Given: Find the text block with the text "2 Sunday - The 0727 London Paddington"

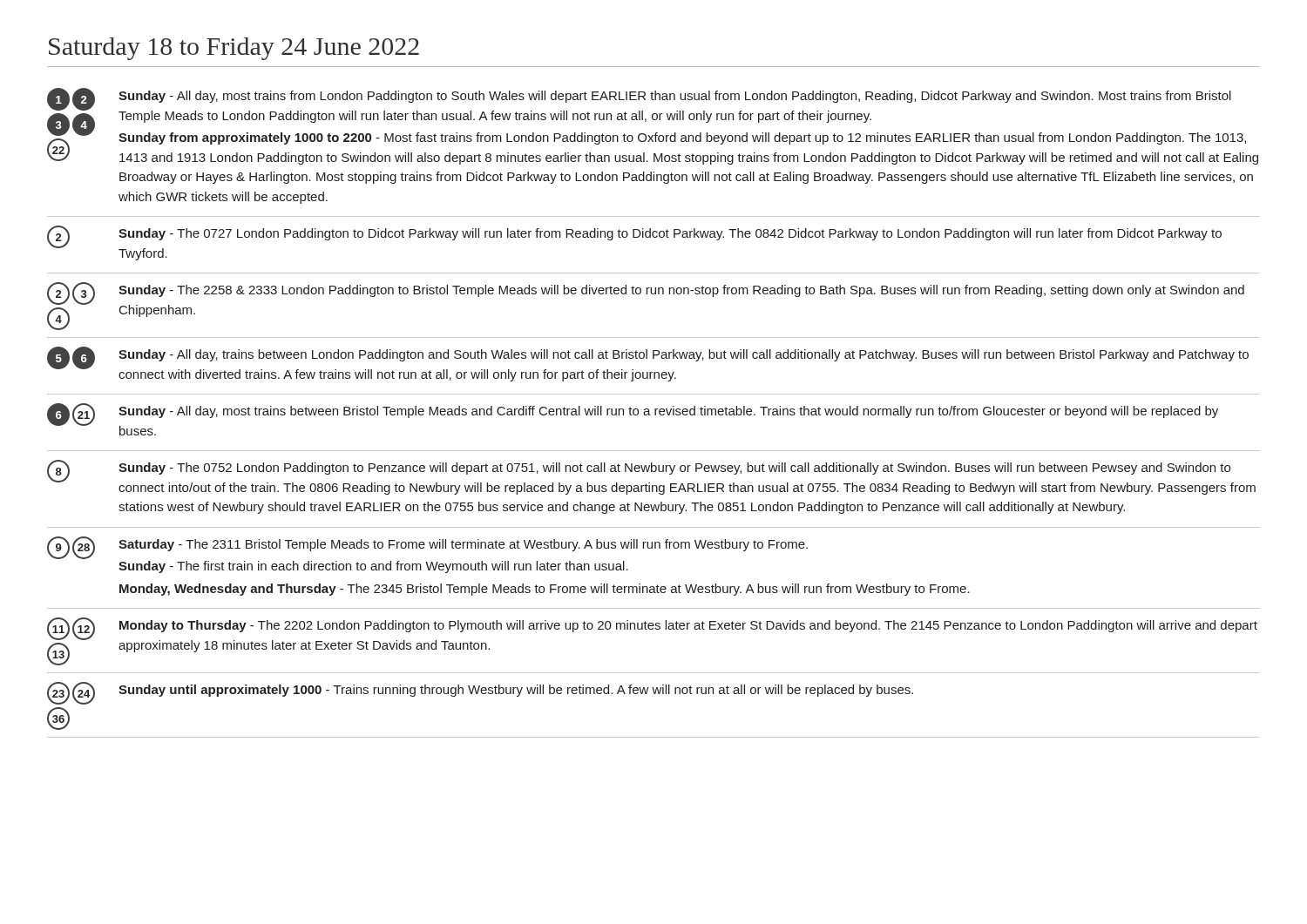Looking at the screenshot, I should point(654,245).
